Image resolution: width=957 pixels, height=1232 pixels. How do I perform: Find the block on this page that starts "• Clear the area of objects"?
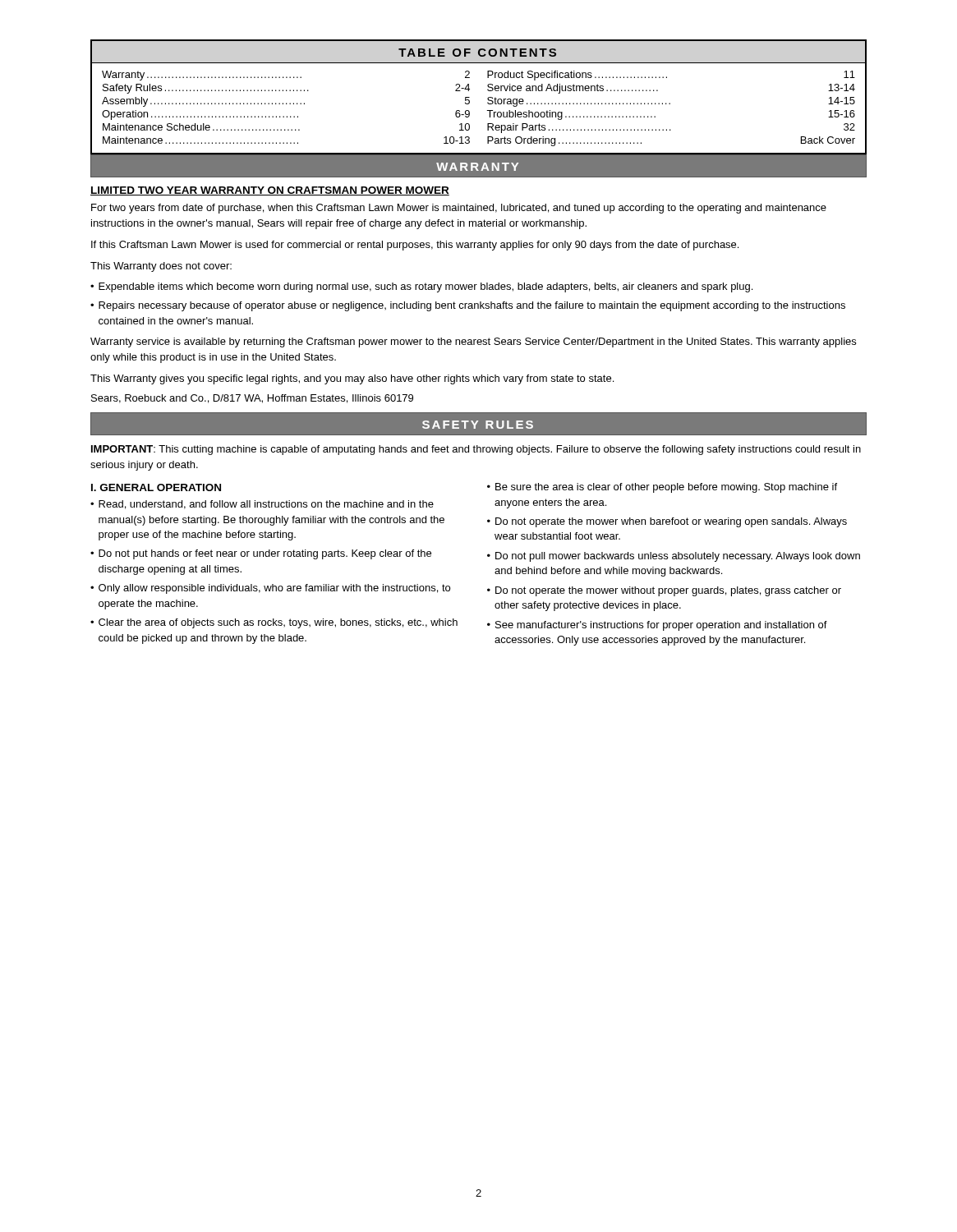(280, 631)
